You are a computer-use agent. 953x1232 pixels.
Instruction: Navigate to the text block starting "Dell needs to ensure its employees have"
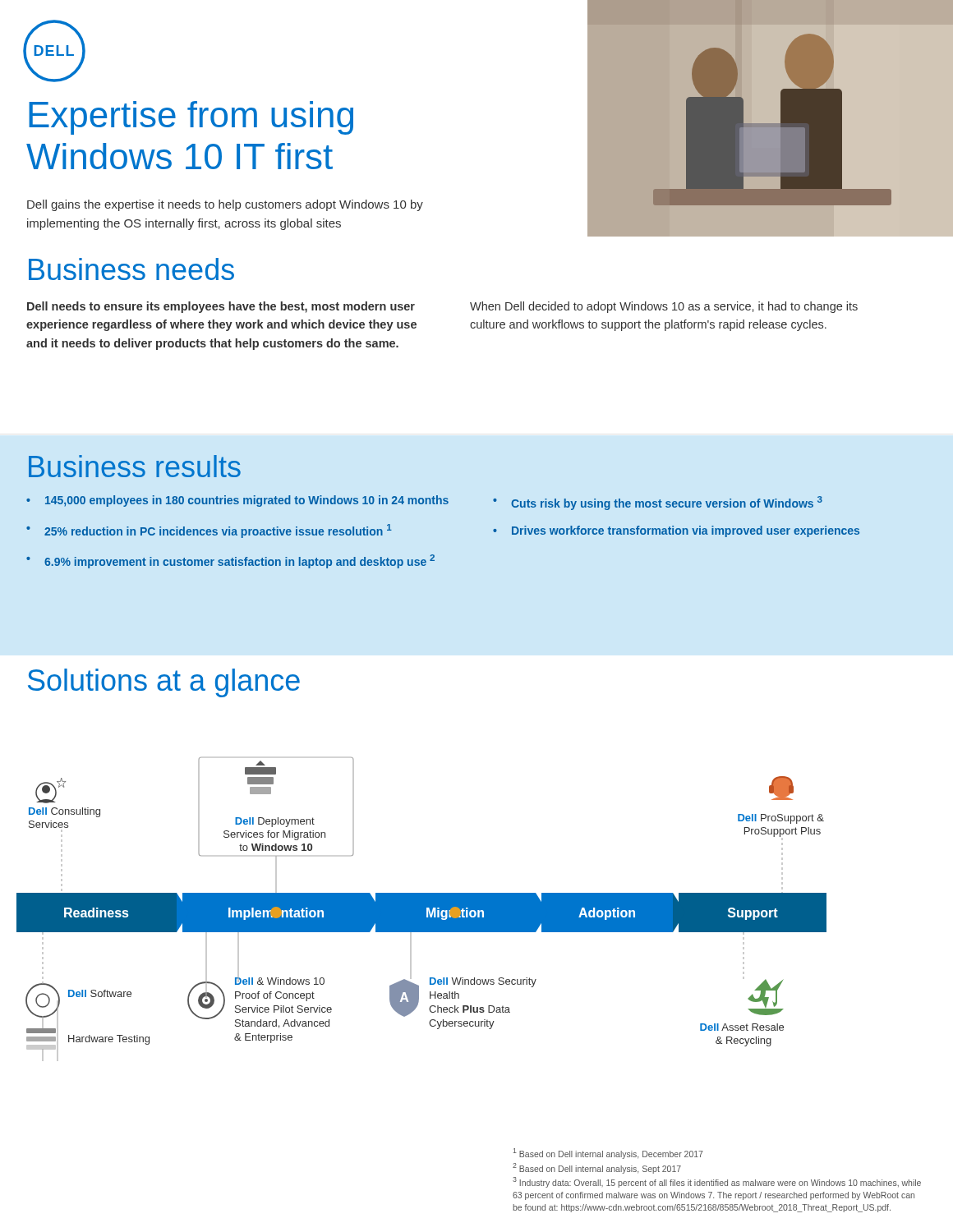point(223,325)
